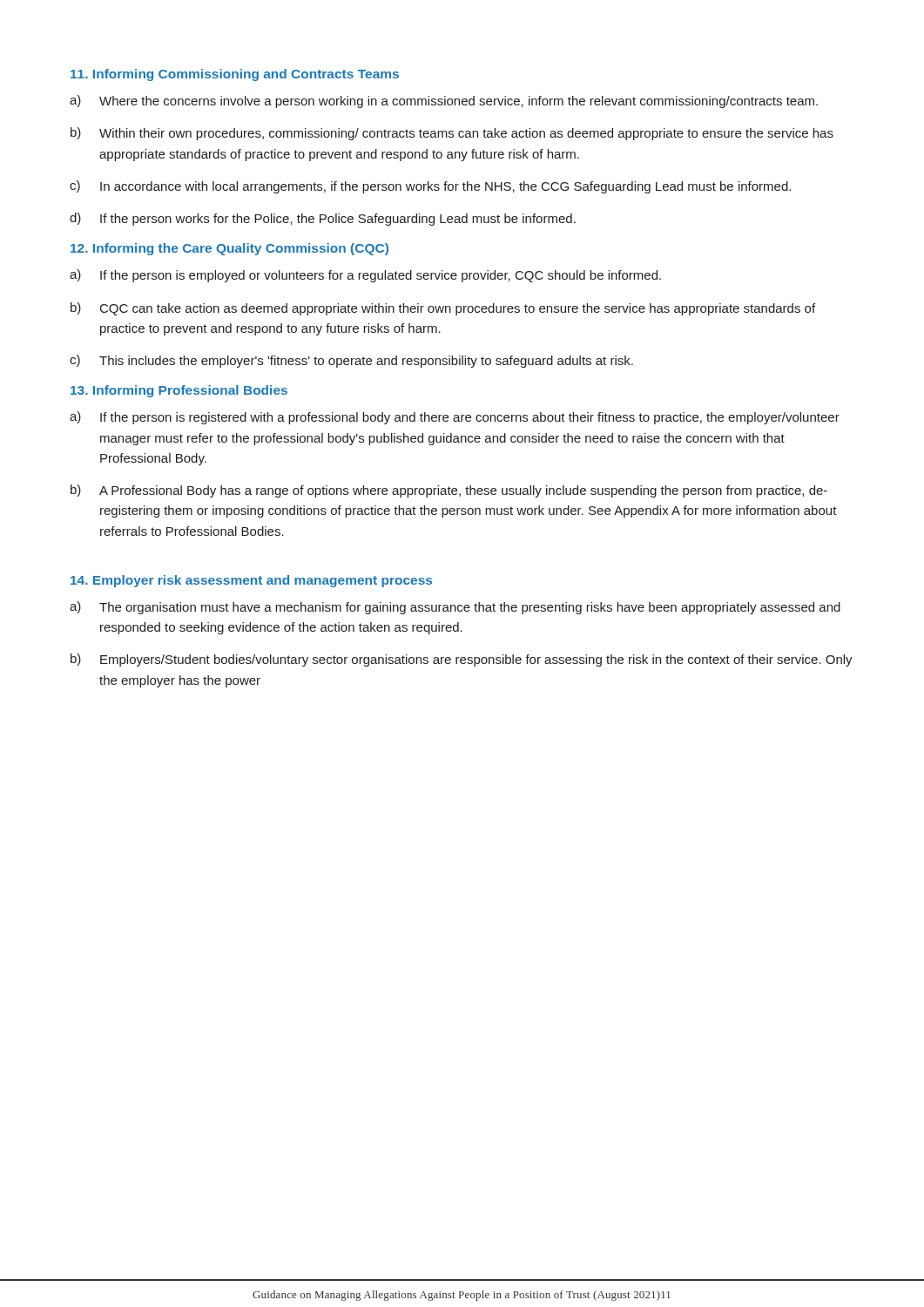This screenshot has height=1307, width=924.
Task: Locate the region starting "12. Informing the Care"
Action: tap(229, 248)
